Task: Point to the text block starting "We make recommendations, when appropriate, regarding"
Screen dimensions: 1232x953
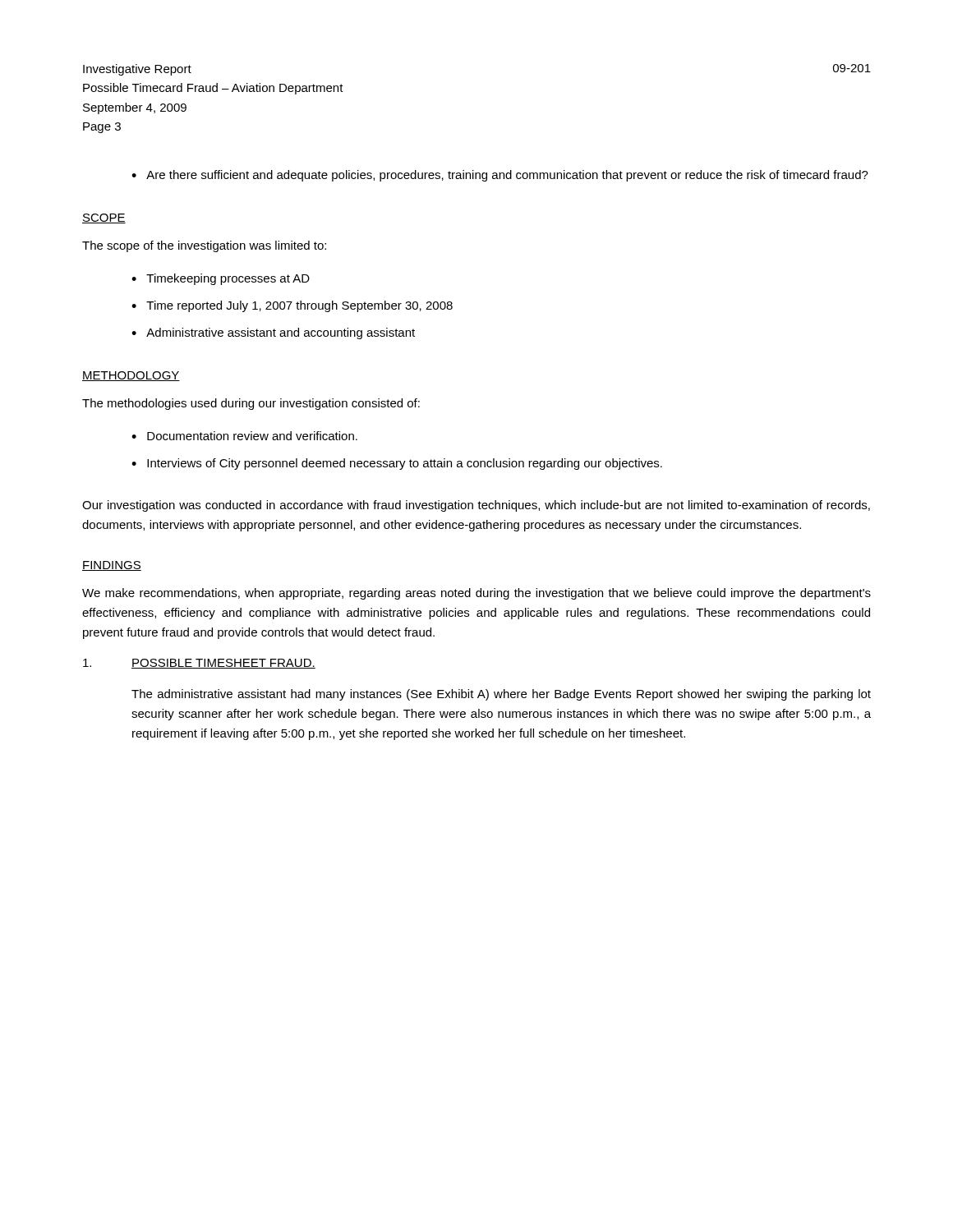Action: [x=476, y=612]
